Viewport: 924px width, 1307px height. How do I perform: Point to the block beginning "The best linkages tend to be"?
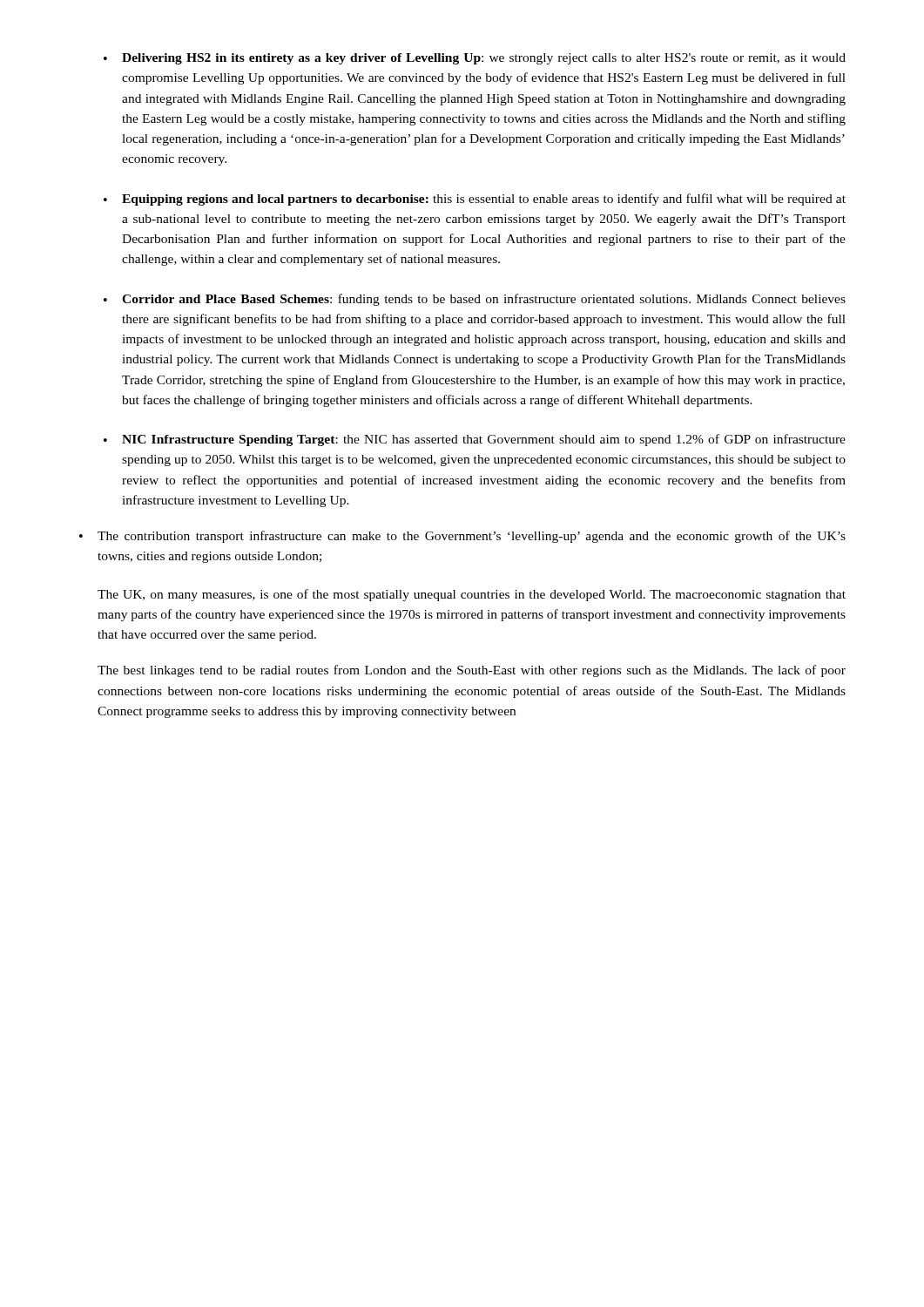[472, 690]
